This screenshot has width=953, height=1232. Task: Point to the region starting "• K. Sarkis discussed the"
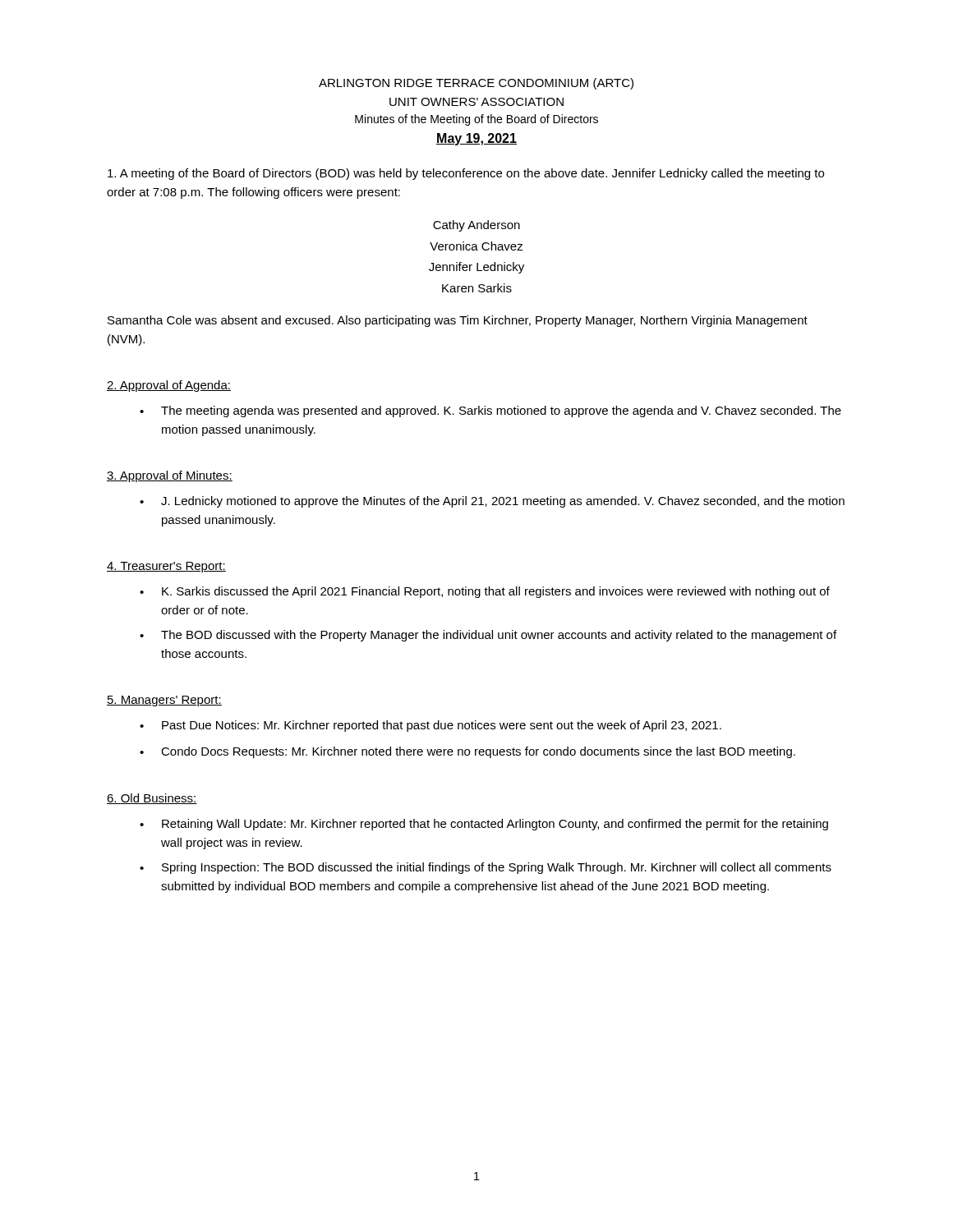click(x=493, y=601)
